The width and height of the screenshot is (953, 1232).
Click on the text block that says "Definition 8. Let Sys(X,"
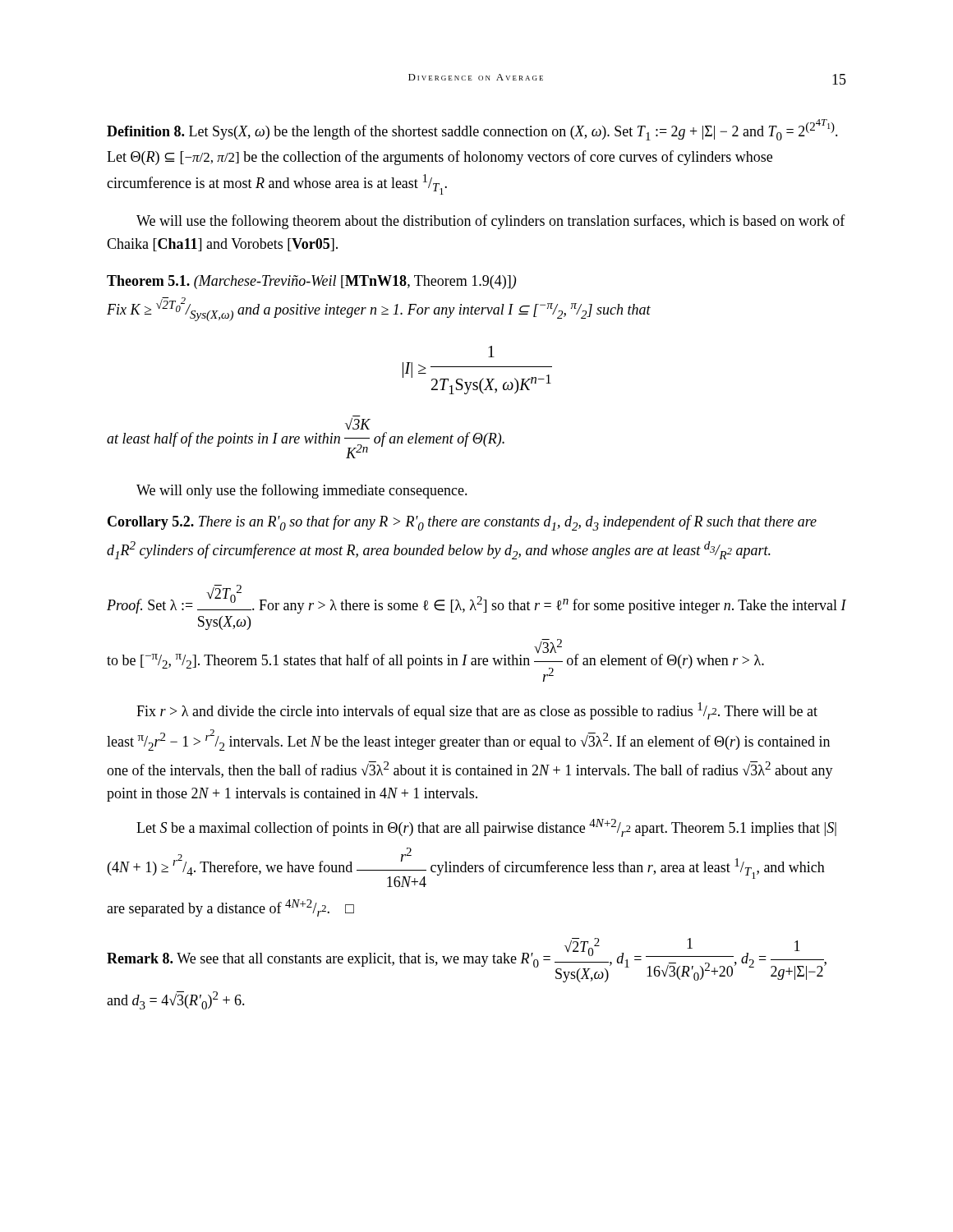click(x=473, y=157)
